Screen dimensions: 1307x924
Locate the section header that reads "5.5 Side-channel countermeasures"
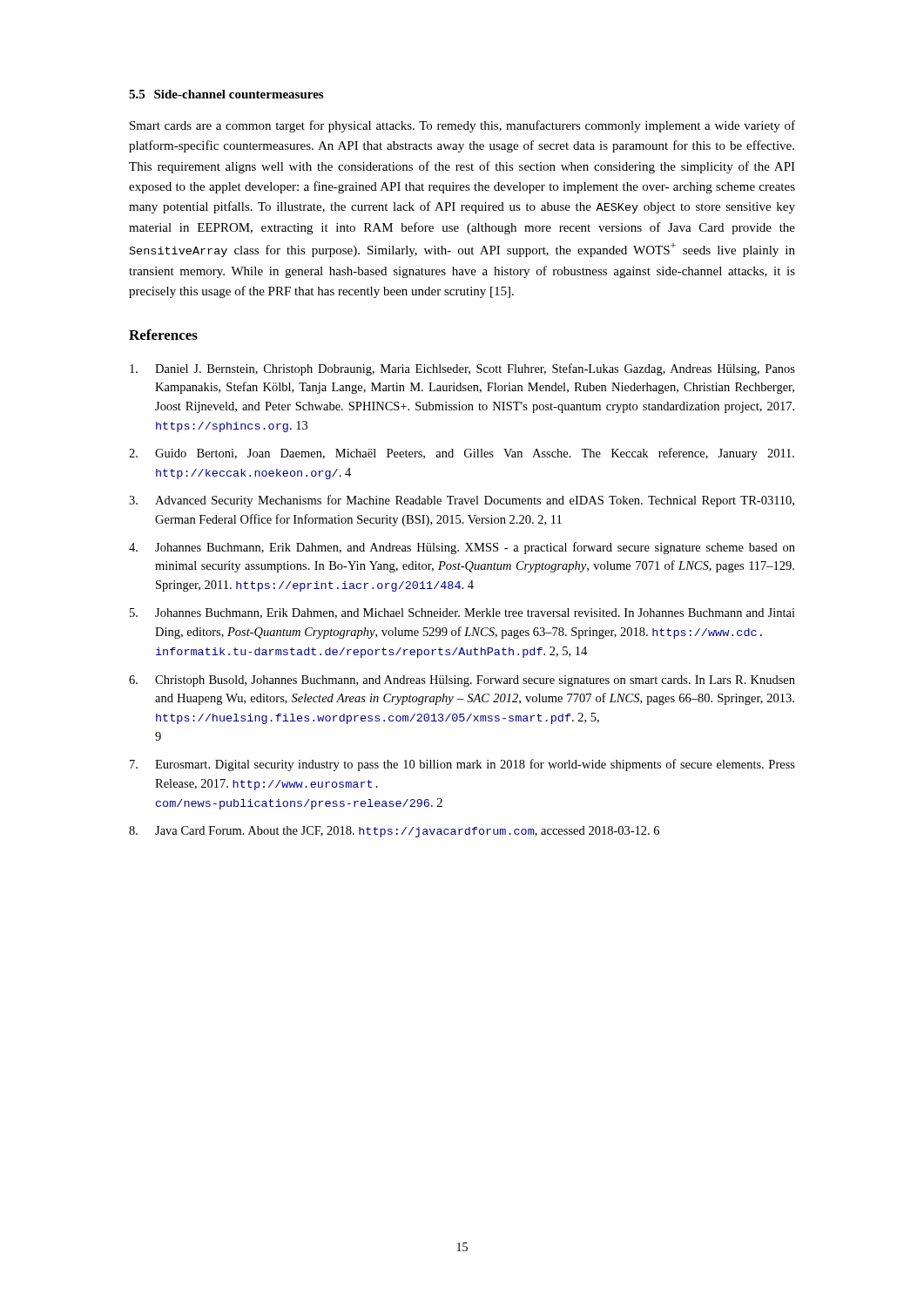click(226, 94)
